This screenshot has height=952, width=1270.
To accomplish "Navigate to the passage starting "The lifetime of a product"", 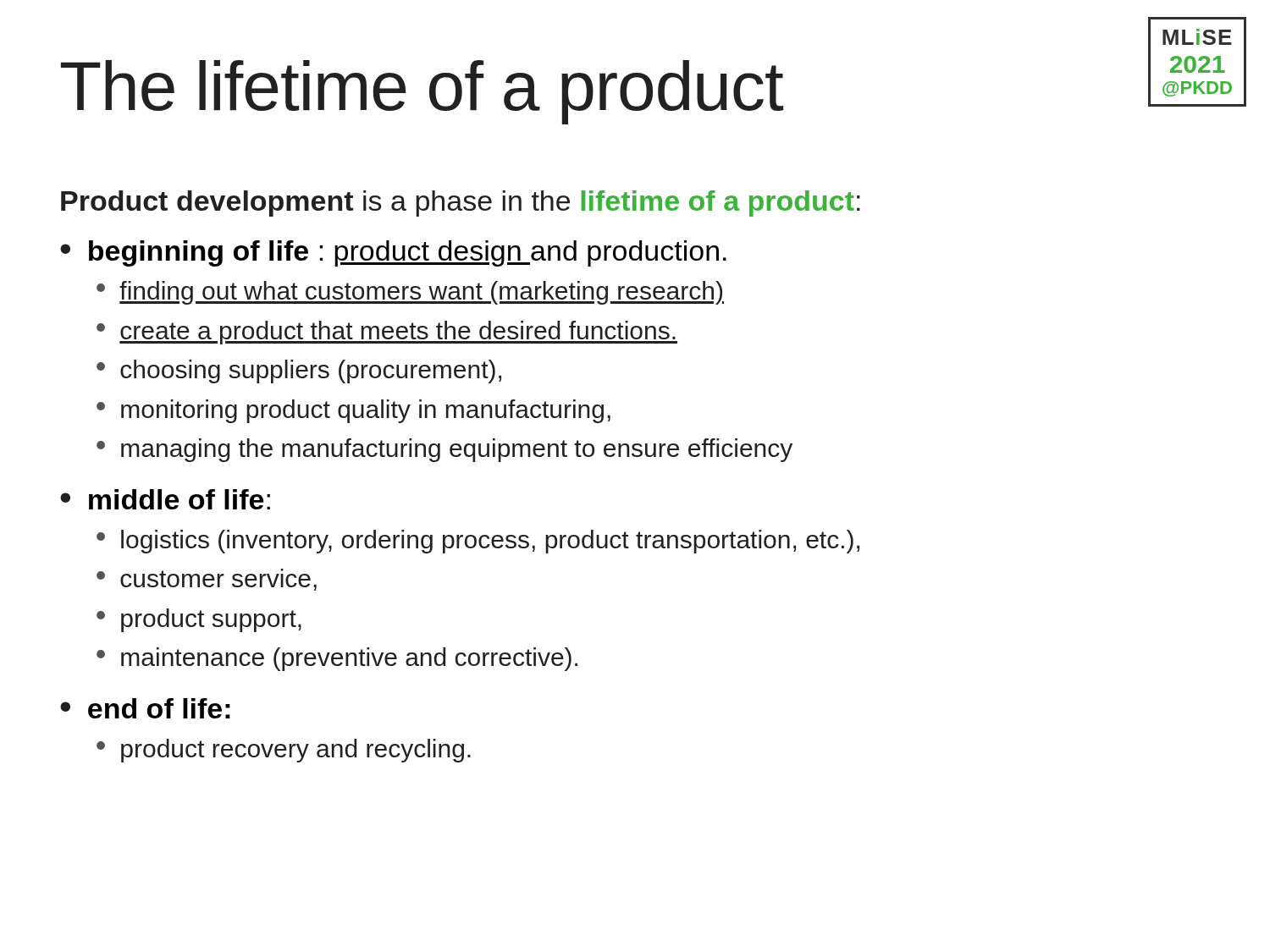I will coord(421,86).
